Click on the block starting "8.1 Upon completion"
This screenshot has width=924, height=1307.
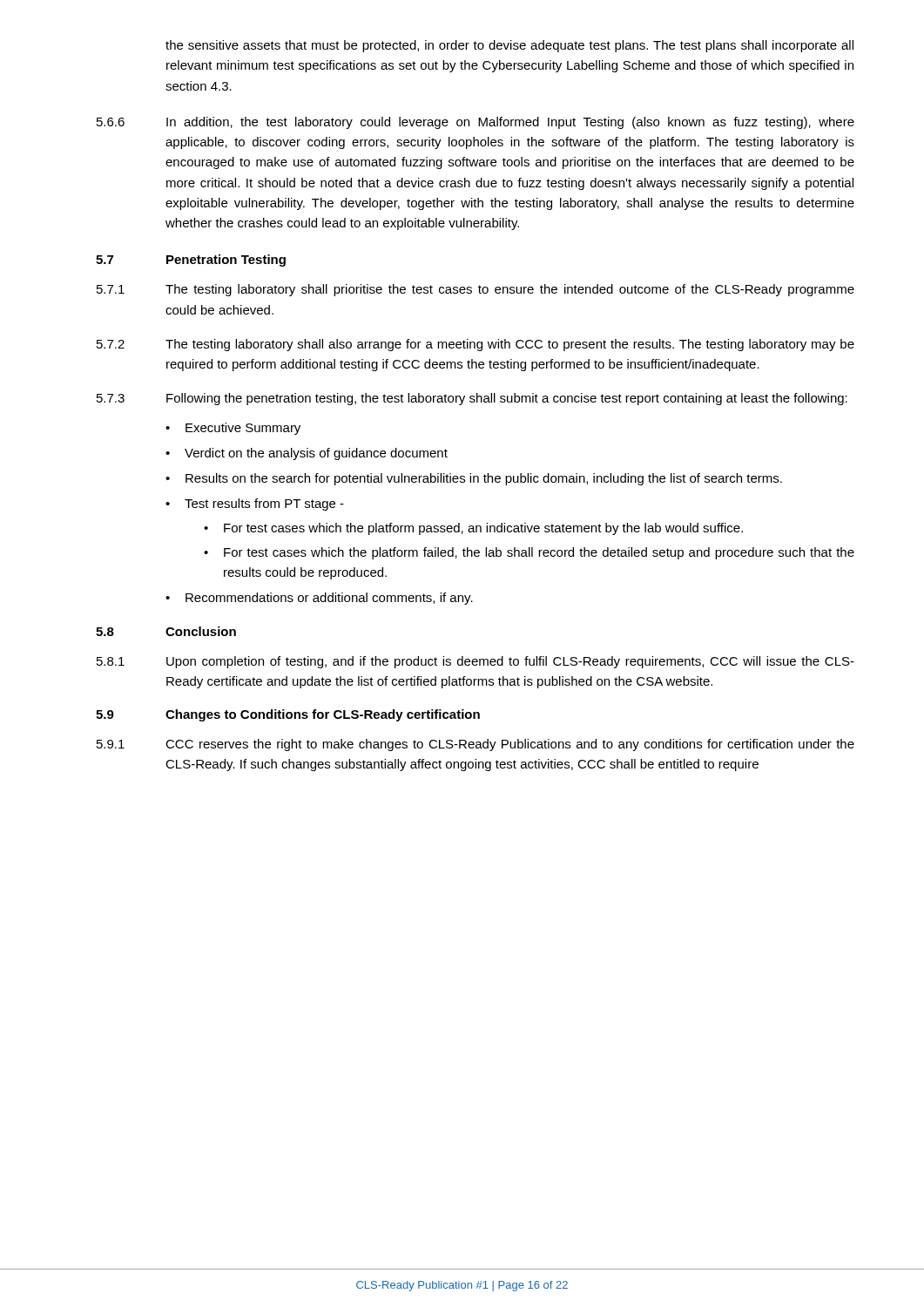click(x=475, y=671)
